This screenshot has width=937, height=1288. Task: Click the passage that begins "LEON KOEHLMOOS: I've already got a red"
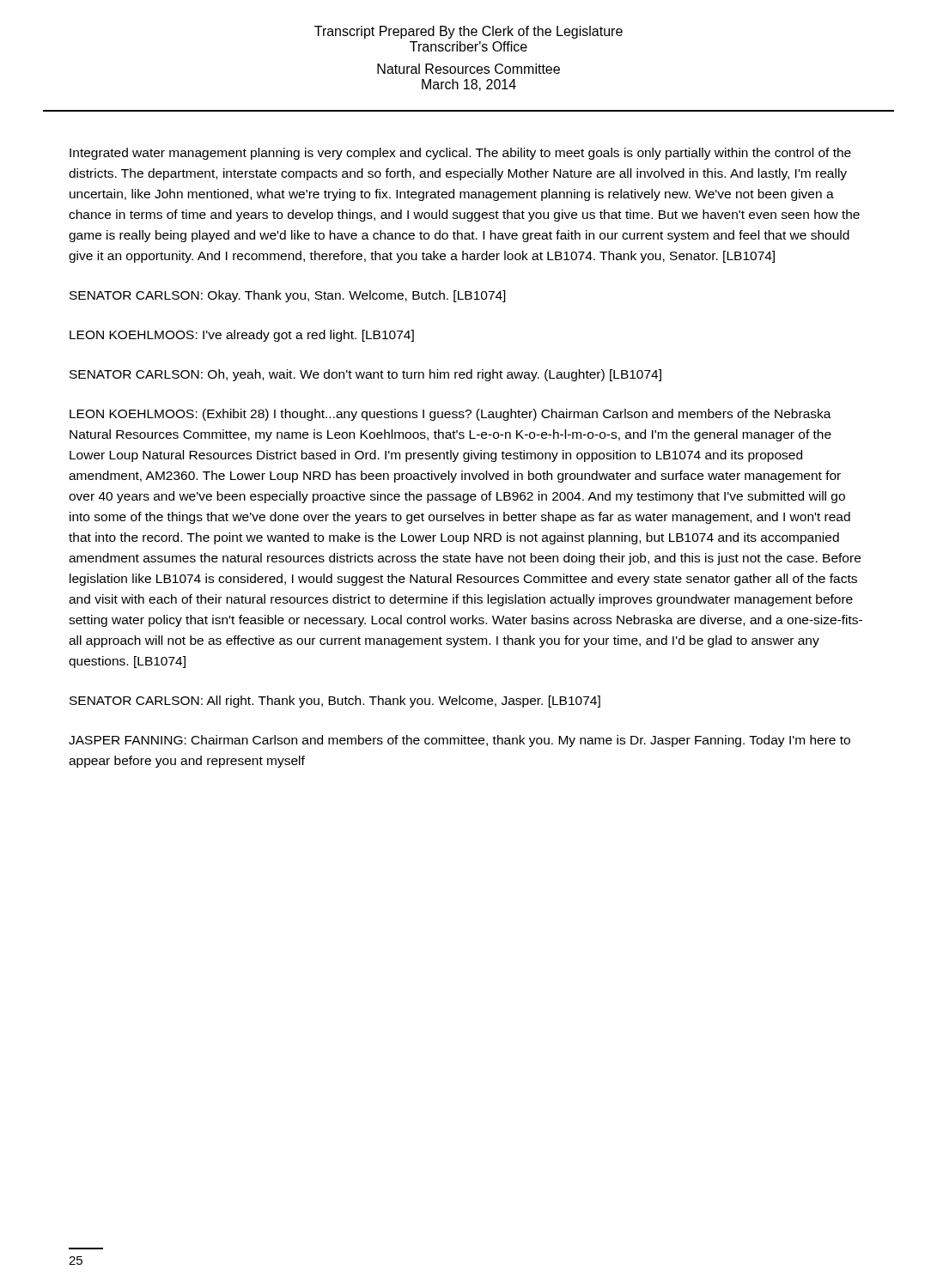[242, 335]
